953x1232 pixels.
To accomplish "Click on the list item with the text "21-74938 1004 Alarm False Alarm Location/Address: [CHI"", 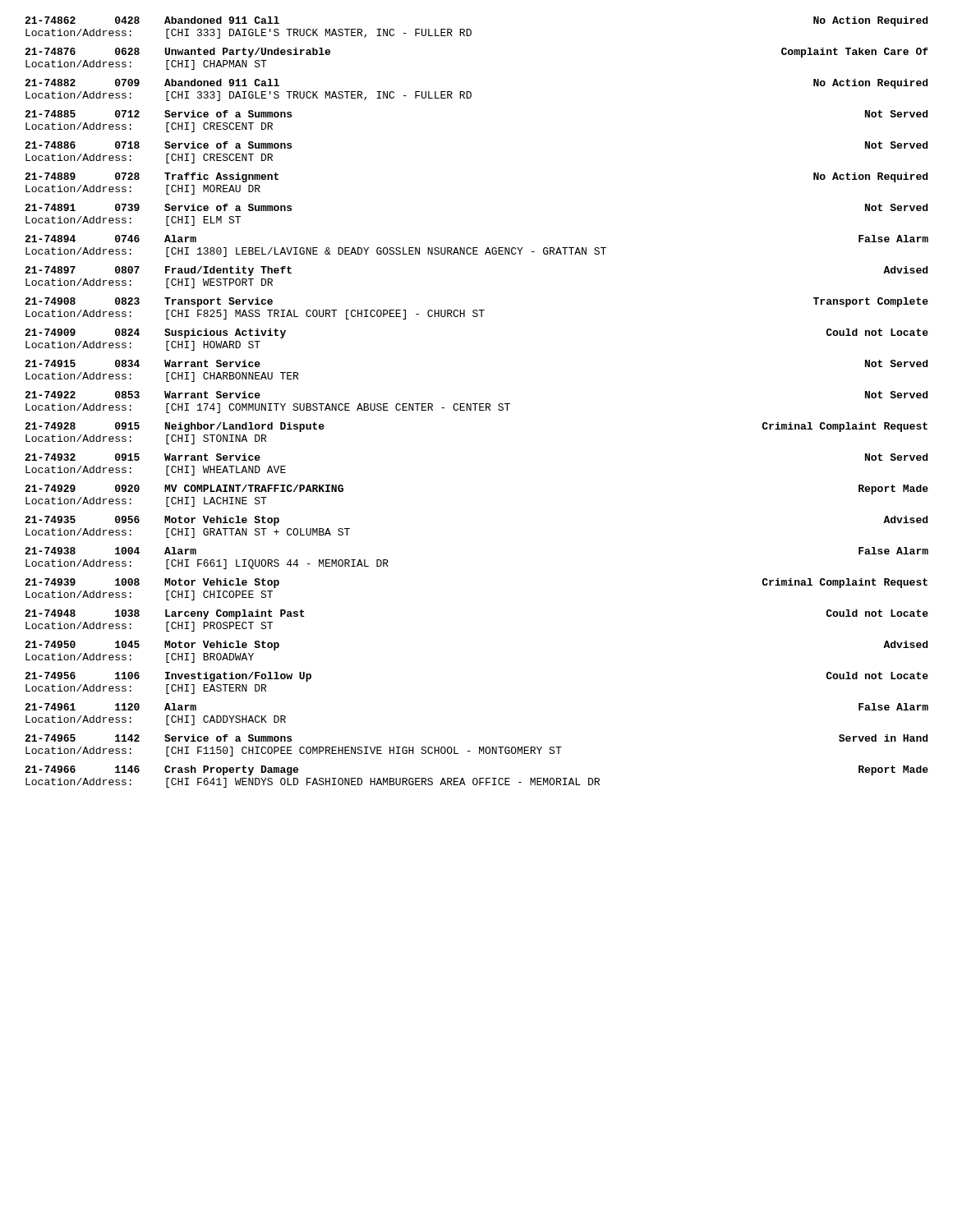I will click(x=53, y=551).
